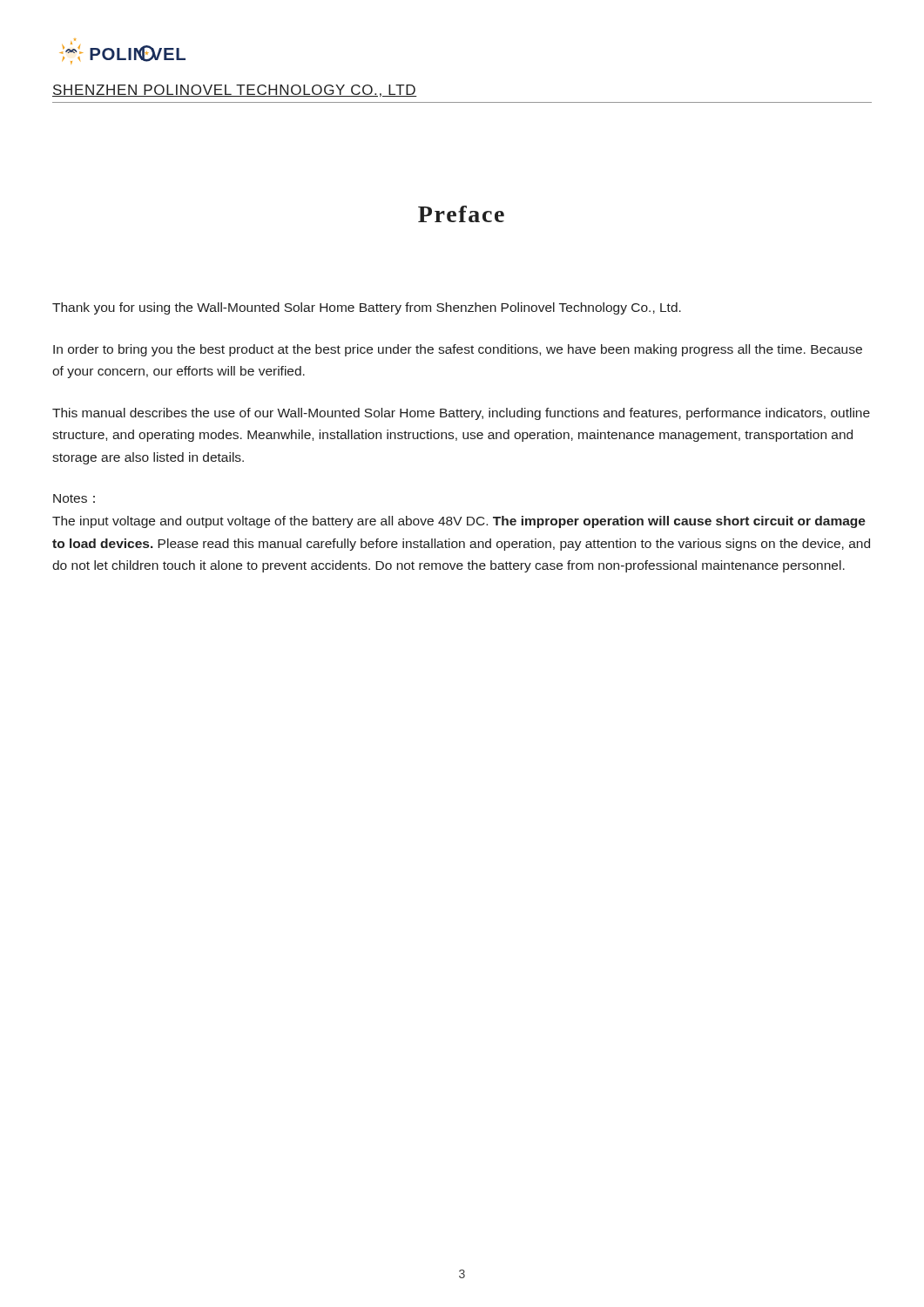Select the block starting "Thank you for using the Wall-Mounted"
Screen dimensions: 1307x924
(x=367, y=307)
